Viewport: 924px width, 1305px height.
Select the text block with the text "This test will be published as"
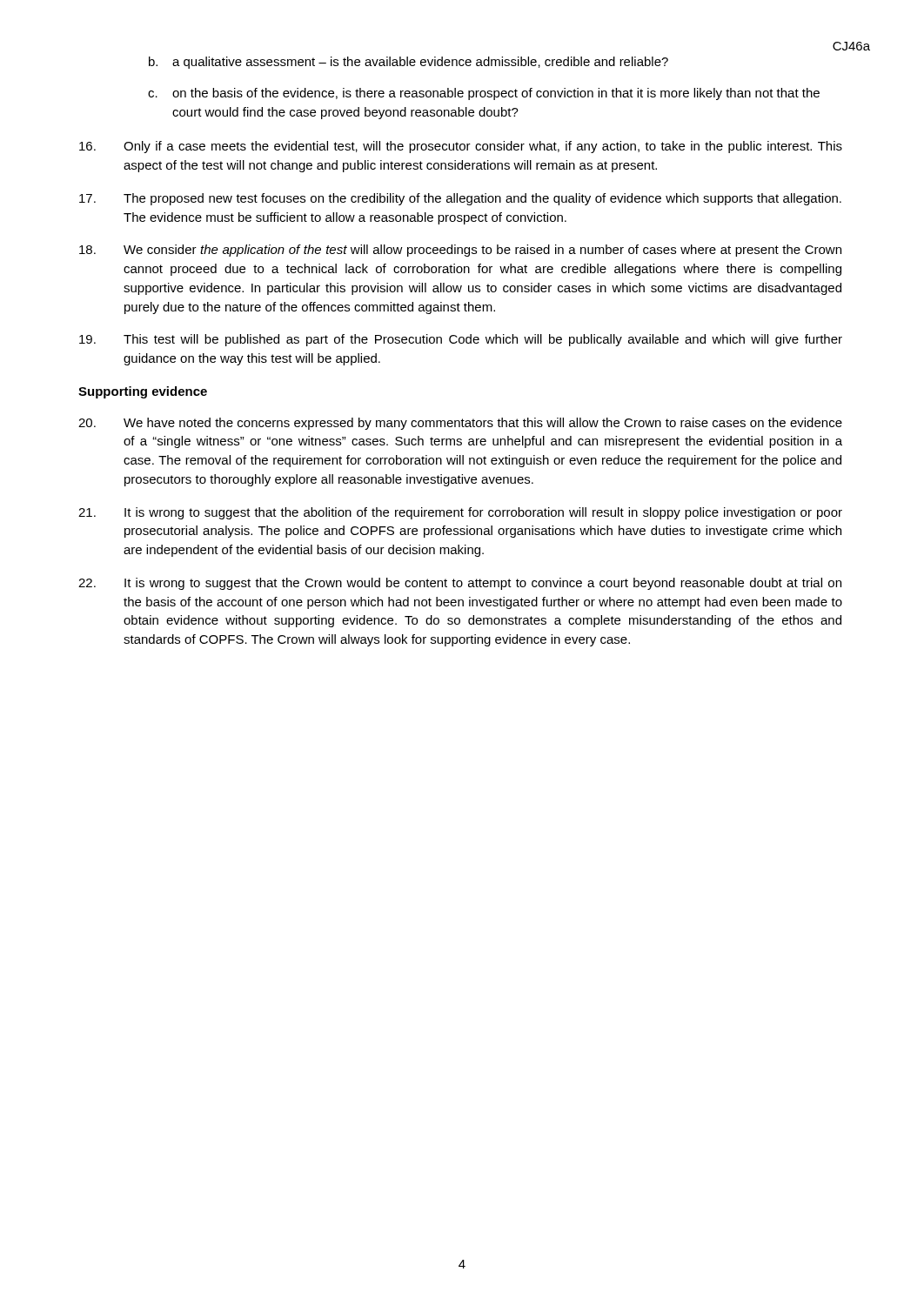(x=460, y=349)
